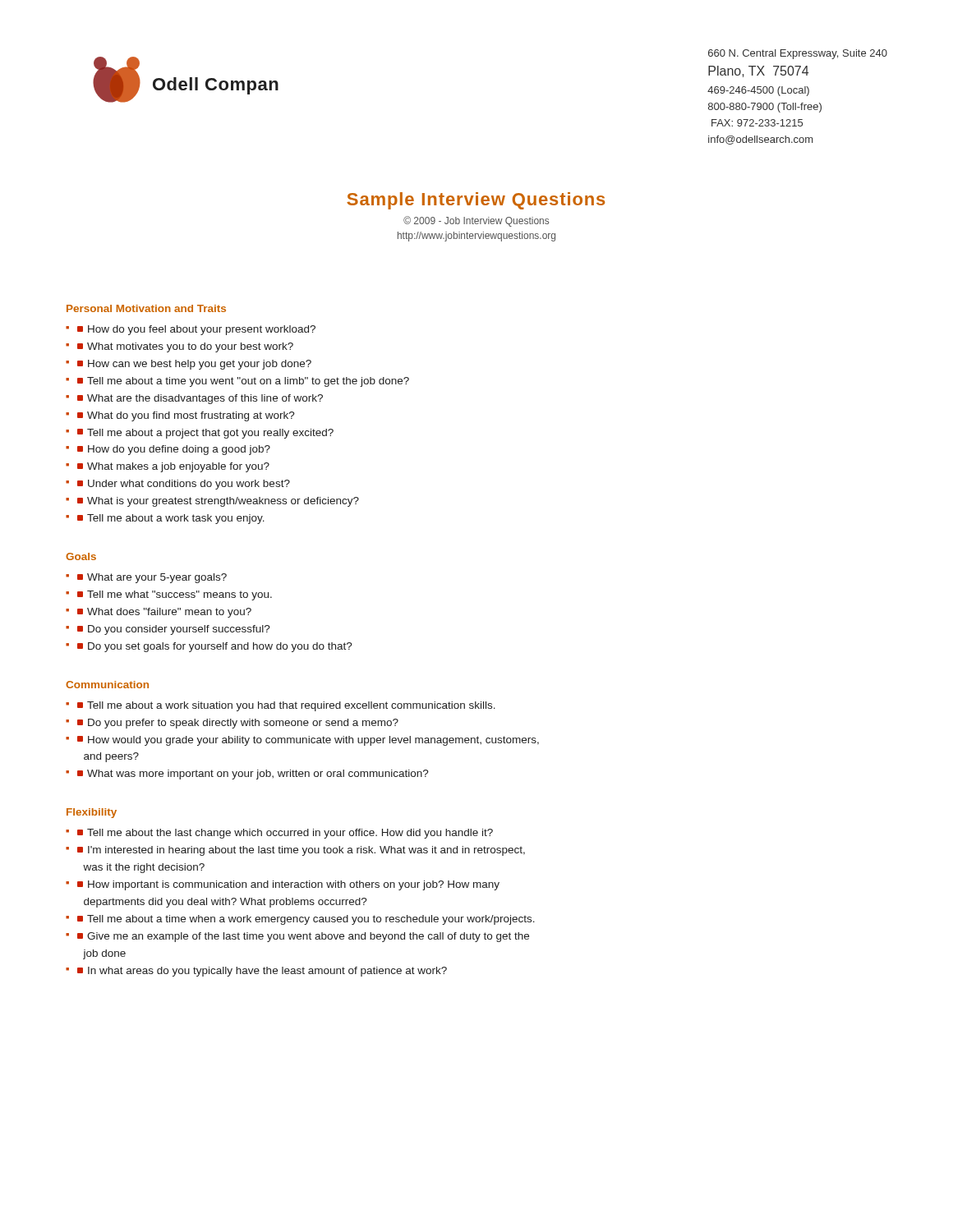Locate a logo
The width and height of the screenshot is (953, 1232).
(173, 82)
